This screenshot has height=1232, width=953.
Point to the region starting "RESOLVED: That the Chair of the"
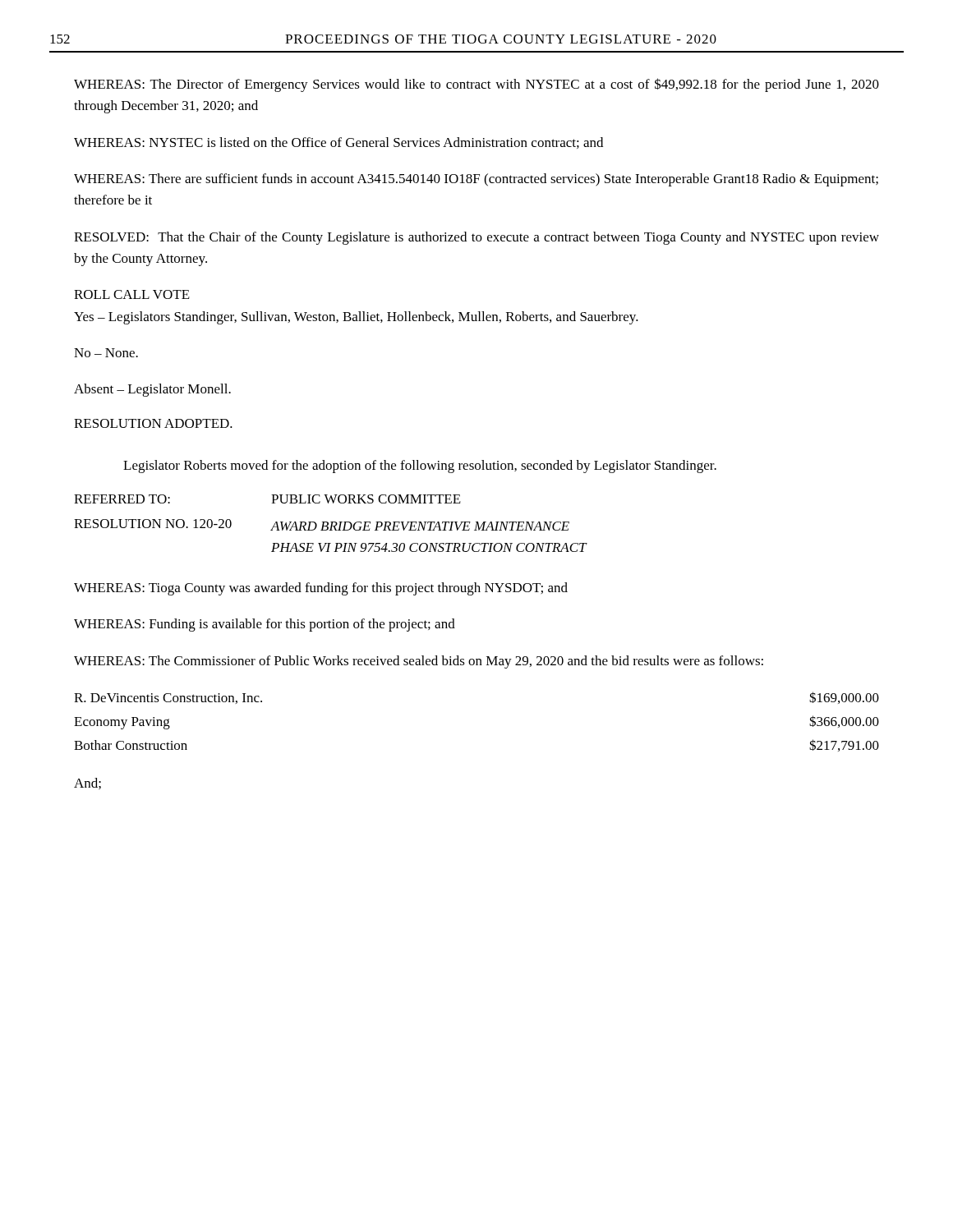tap(476, 248)
